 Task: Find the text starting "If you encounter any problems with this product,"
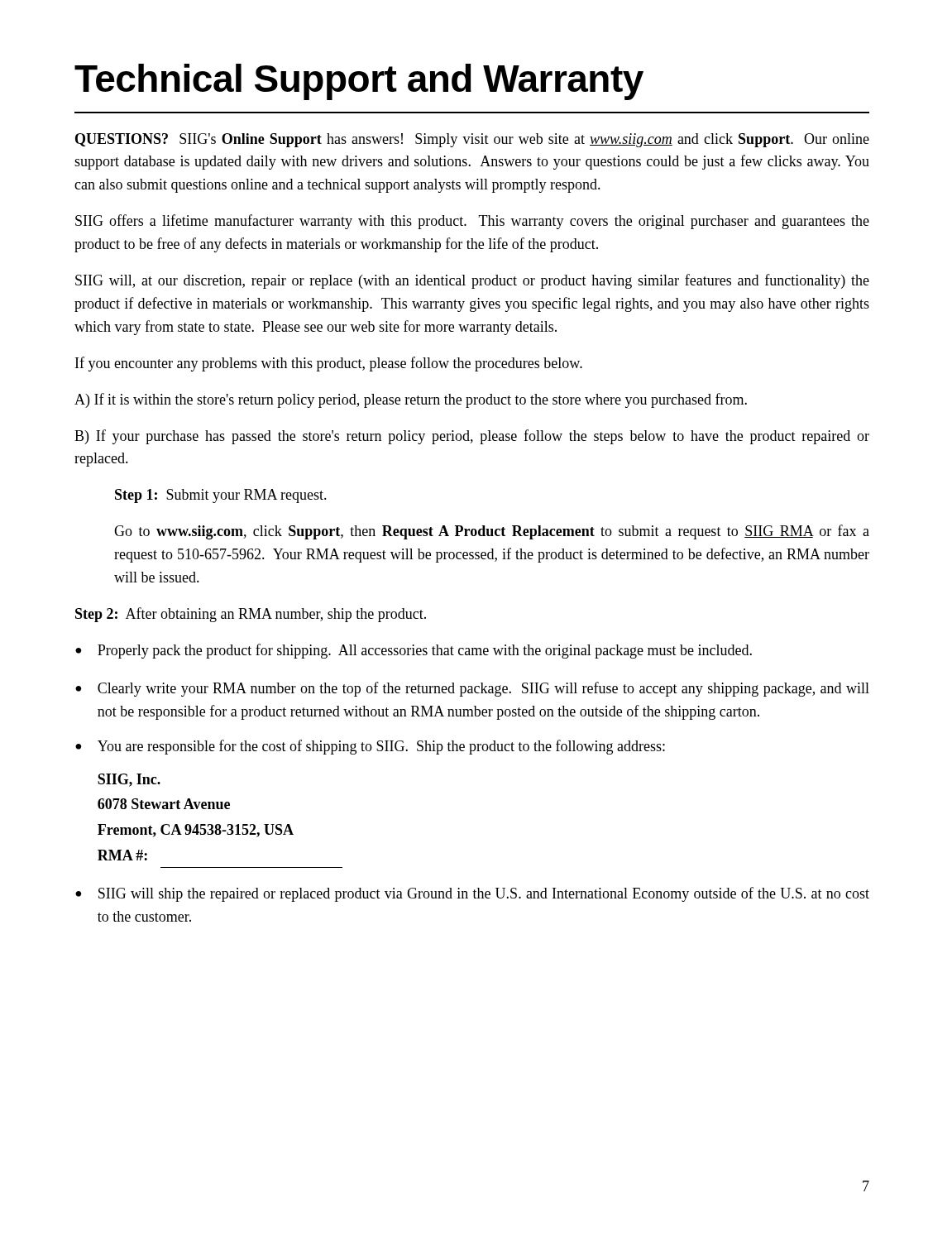coord(329,363)
